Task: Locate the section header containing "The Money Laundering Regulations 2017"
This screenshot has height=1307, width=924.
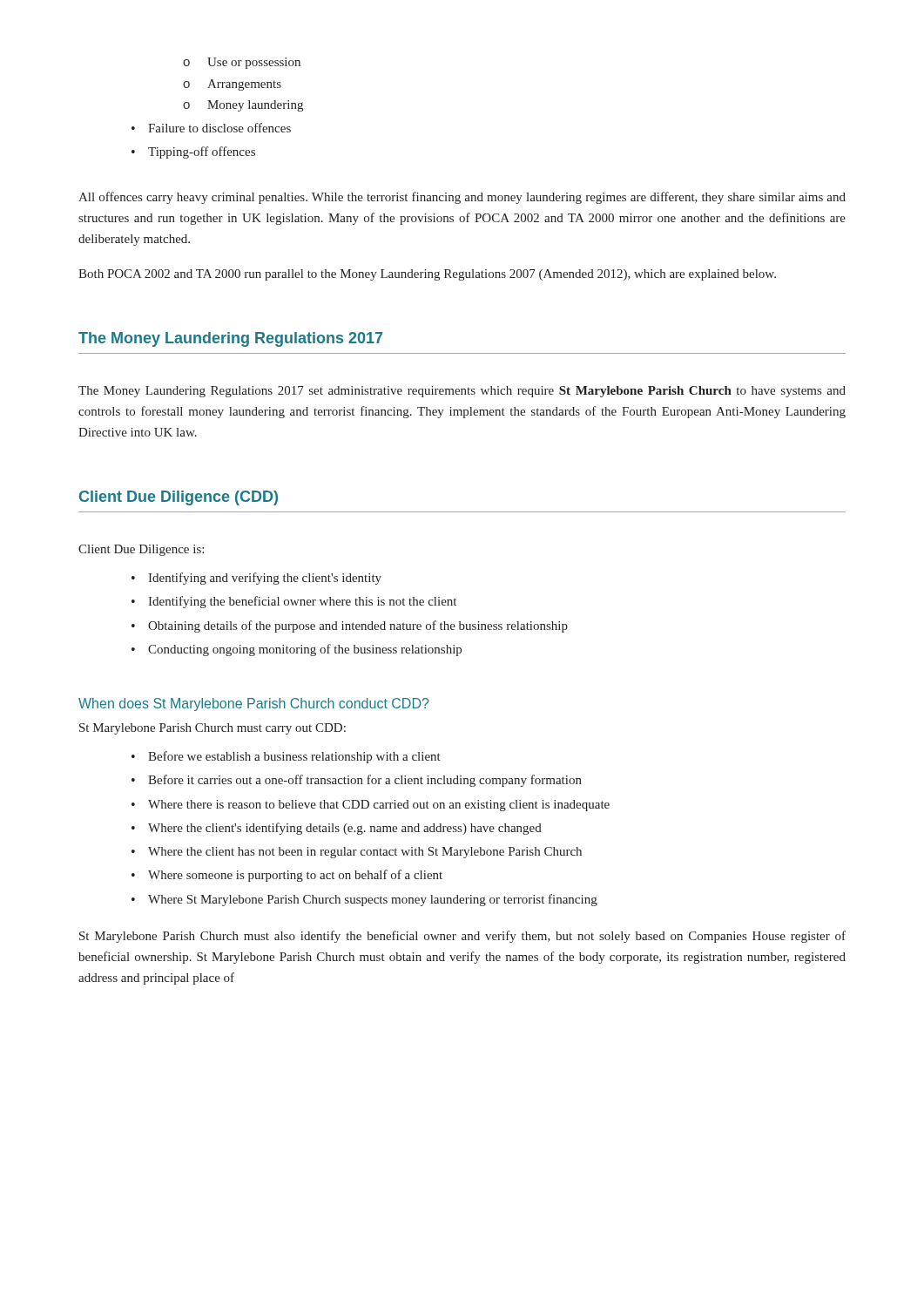Action: 462,342
